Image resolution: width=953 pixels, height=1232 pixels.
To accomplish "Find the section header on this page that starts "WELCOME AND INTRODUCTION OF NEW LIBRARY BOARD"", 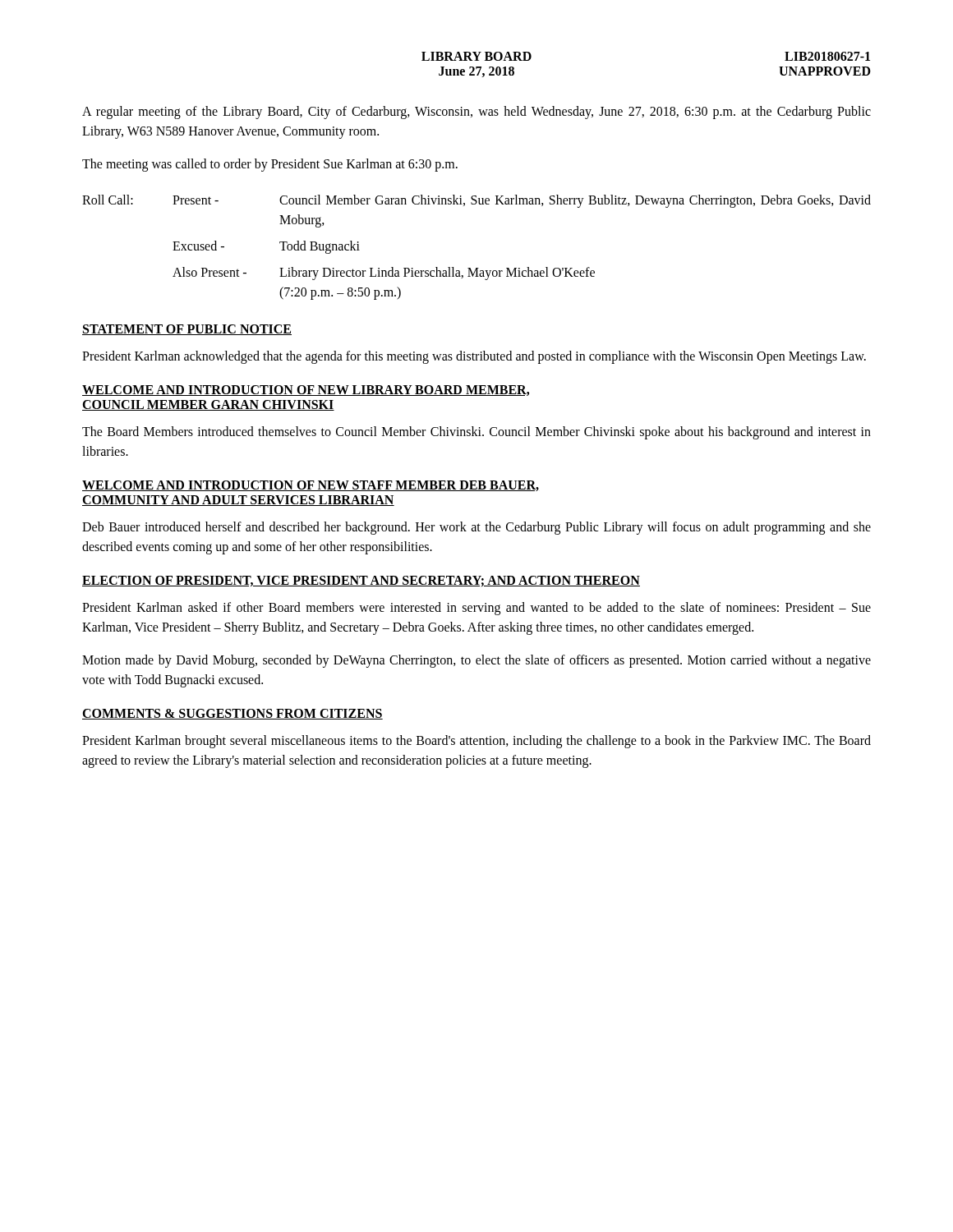I will click(306, 397).
